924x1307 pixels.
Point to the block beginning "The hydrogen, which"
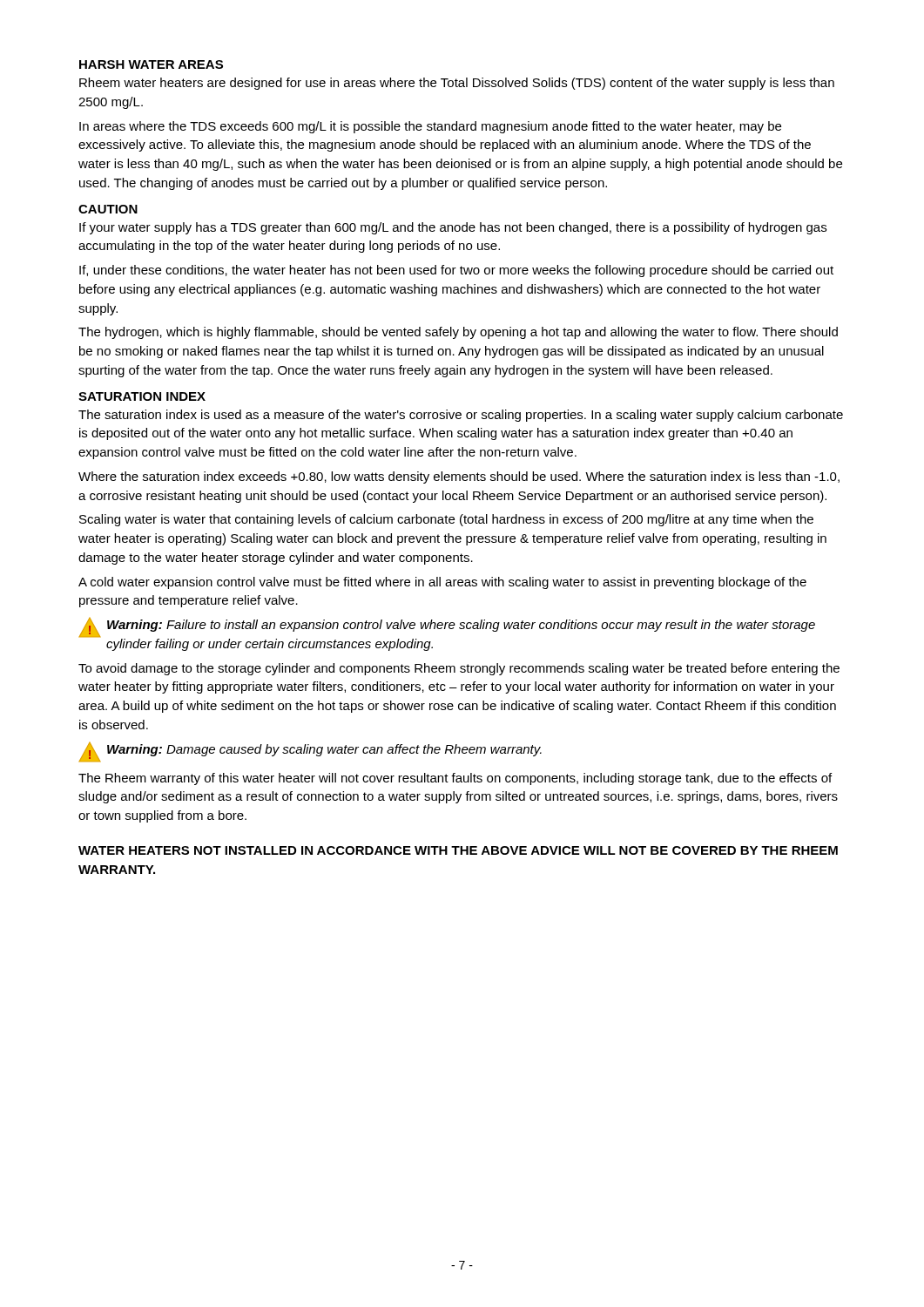(x=458, y=351)
